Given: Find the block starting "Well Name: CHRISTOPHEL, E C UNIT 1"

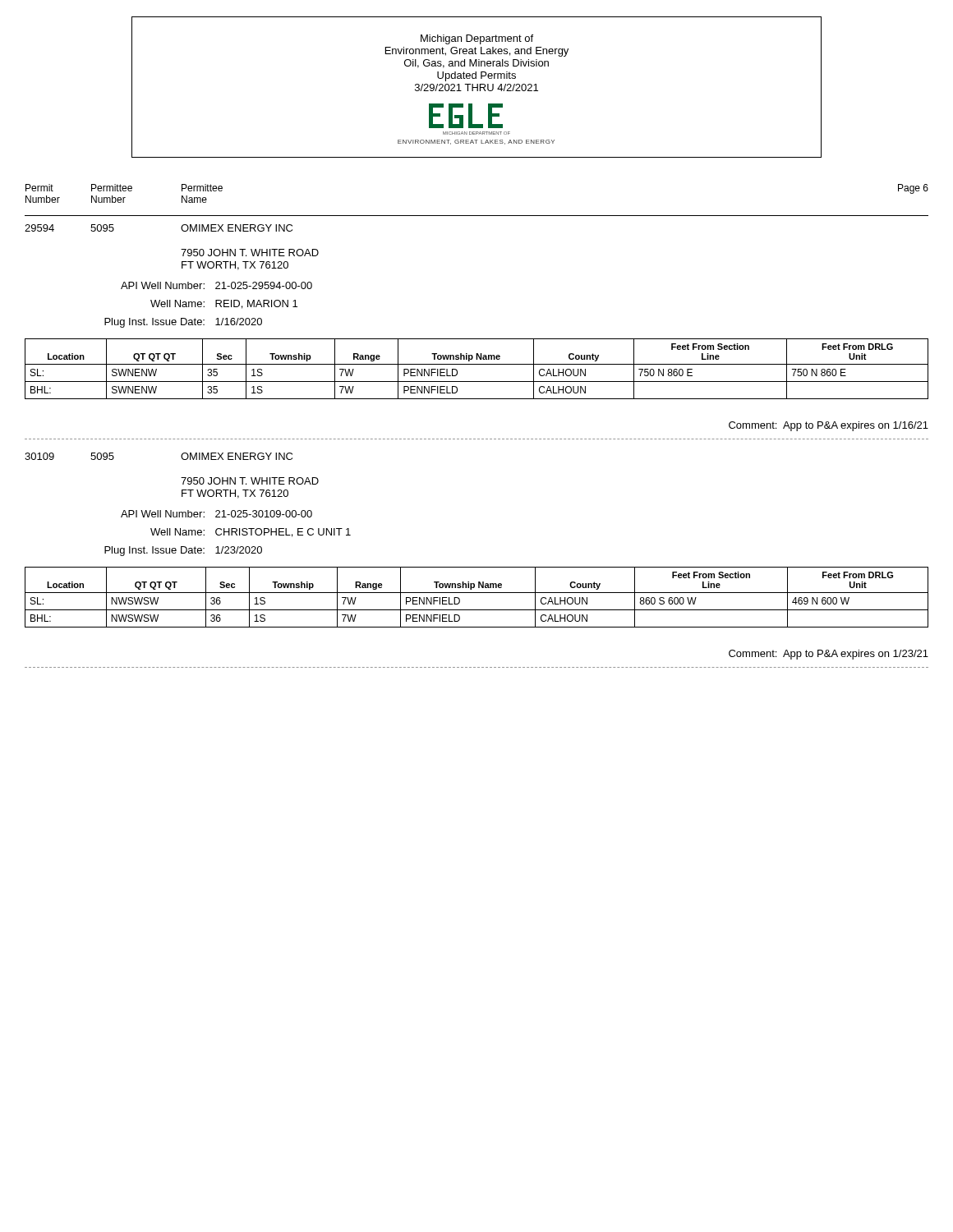Looking at the screenshot, I should (188, 532).
